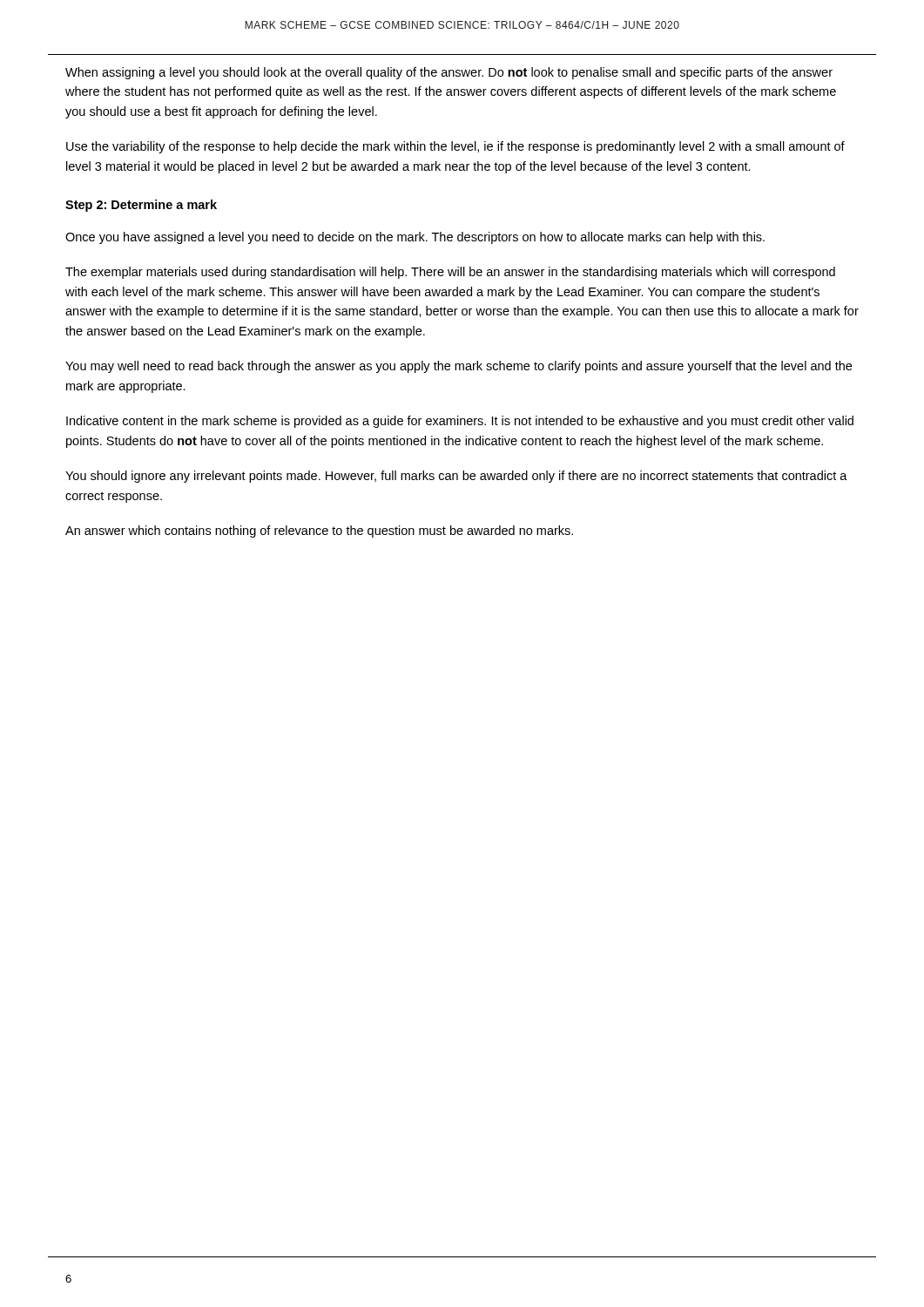Where is the passage that starts "When assigning a"?
This screenshot has height=1307, width=924.
click(x=451, y=92)
